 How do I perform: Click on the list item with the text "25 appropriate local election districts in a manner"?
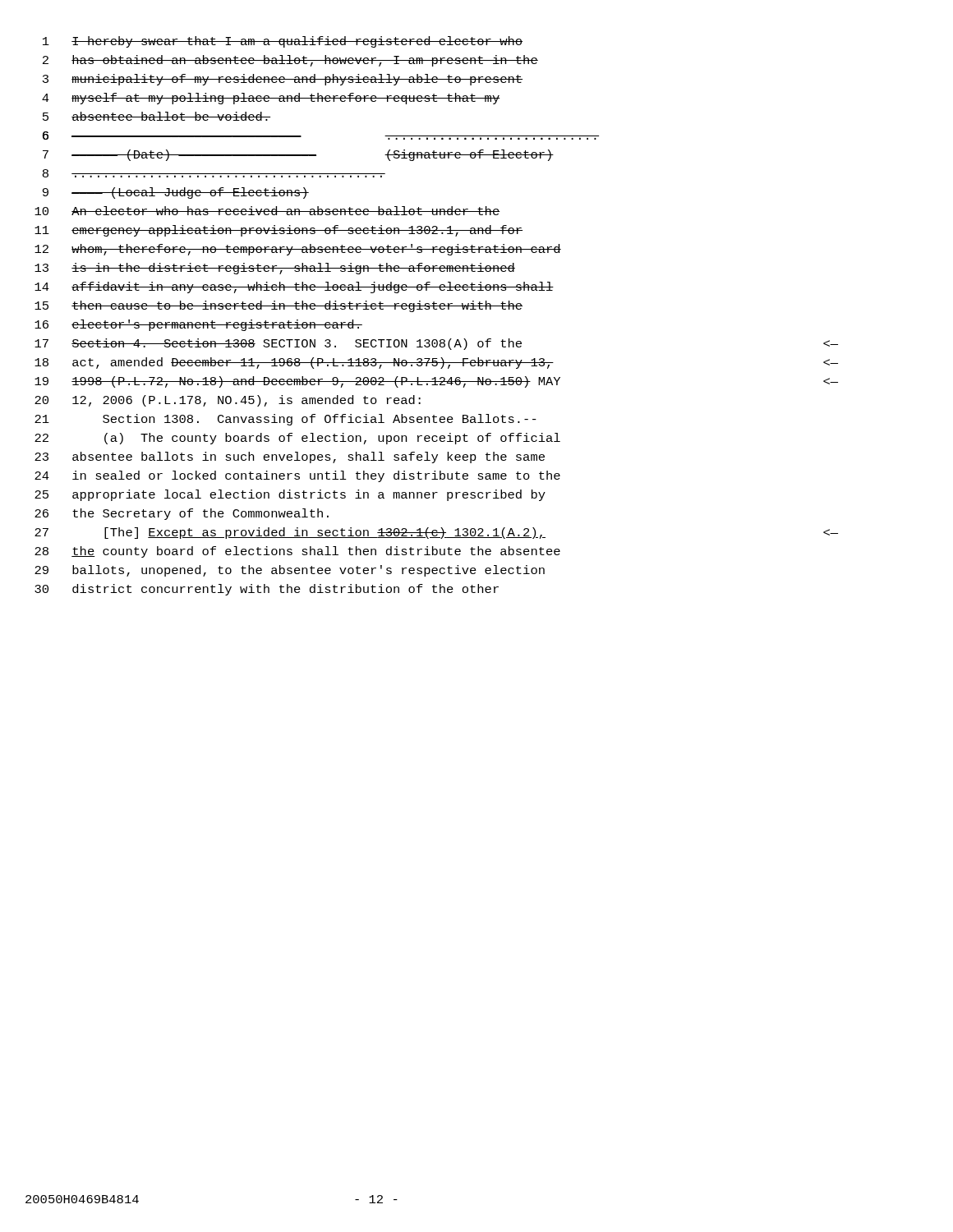pos(285,495)
